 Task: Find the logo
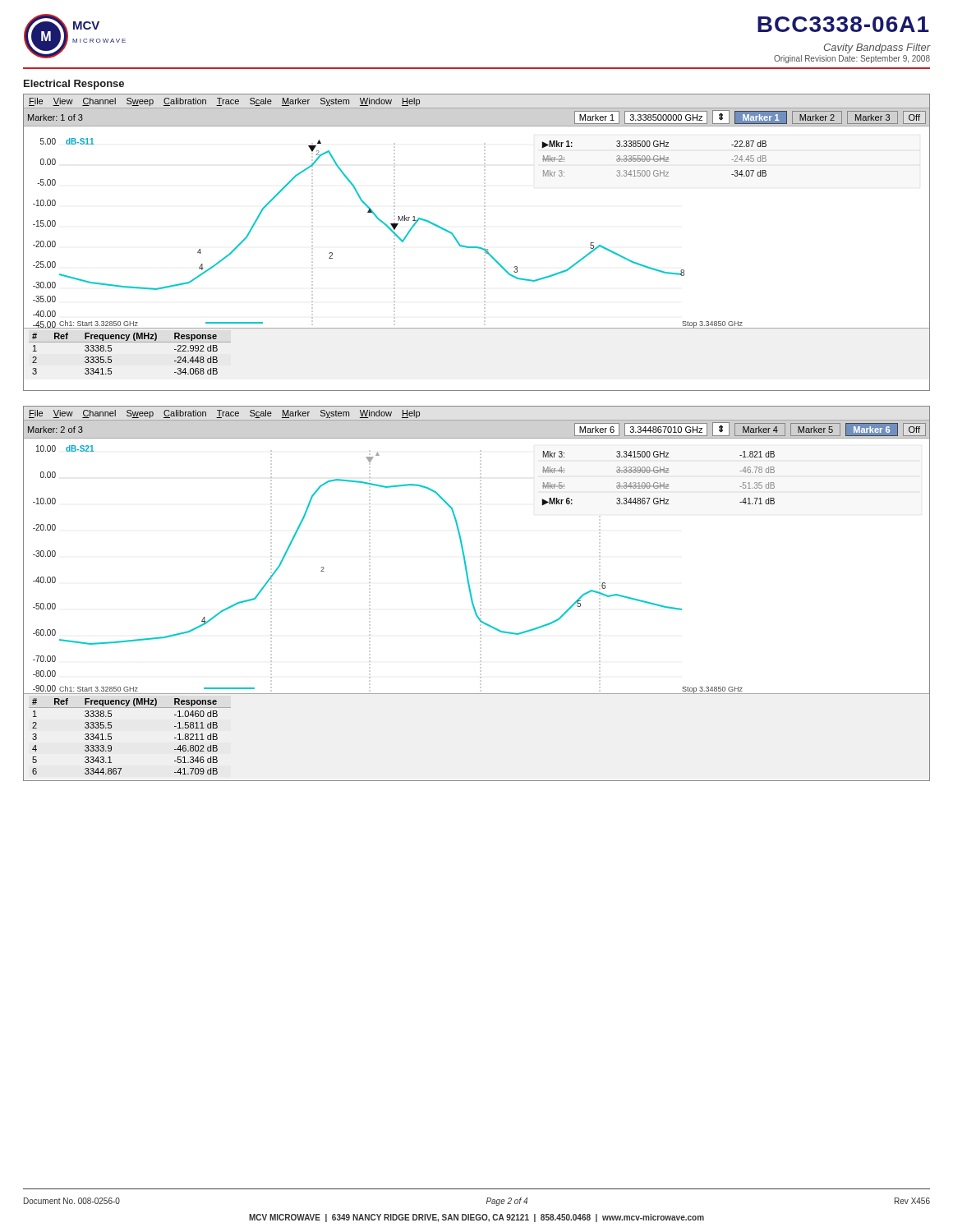pyautogui.click(x=76, y=36)
